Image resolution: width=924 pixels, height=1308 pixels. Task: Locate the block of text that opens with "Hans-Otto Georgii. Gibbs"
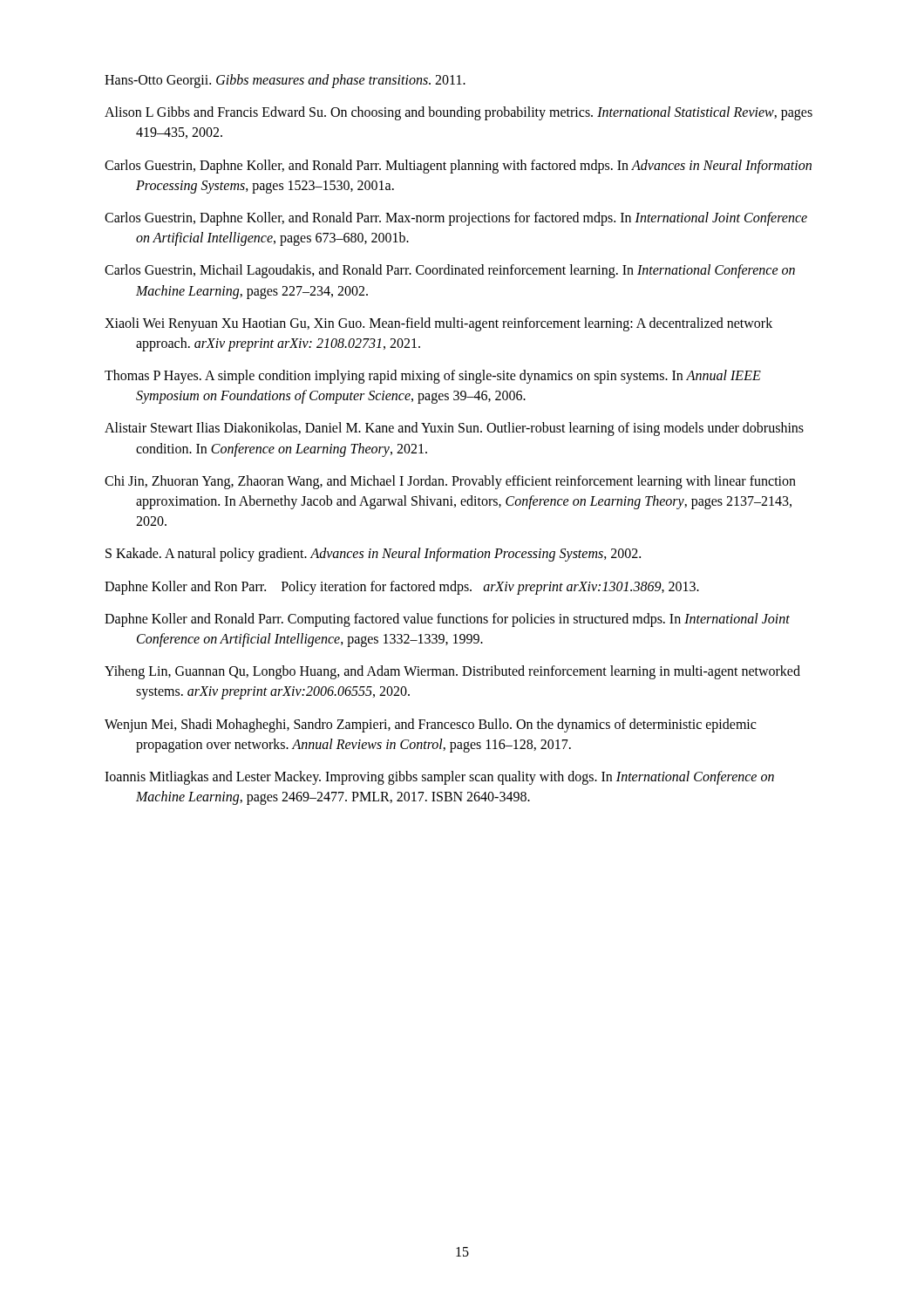click(x=285, y=80)
